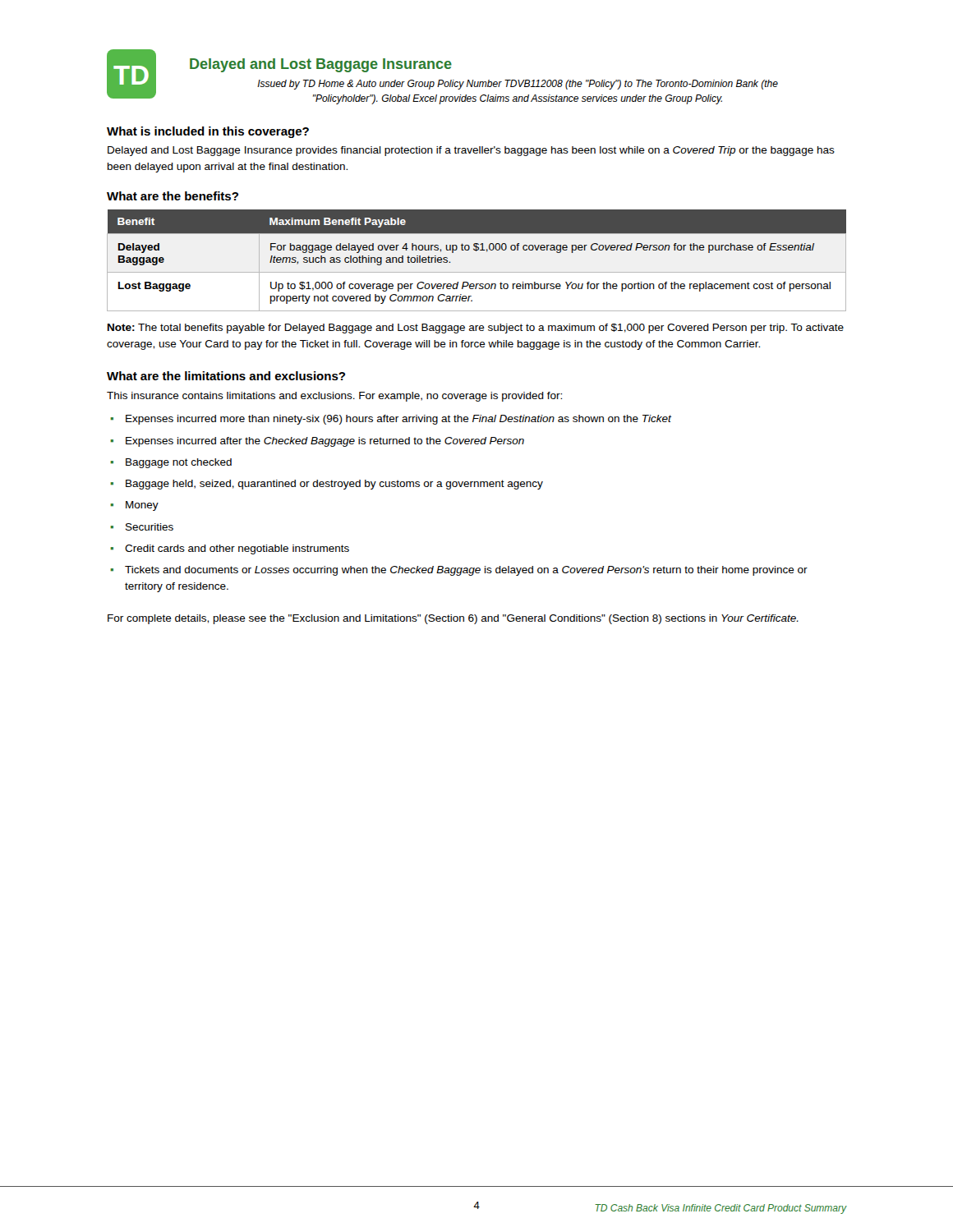Click on the block starting "Note: The total"
The width and height of the screenshot is (953, 1232).
coord(475,335)
